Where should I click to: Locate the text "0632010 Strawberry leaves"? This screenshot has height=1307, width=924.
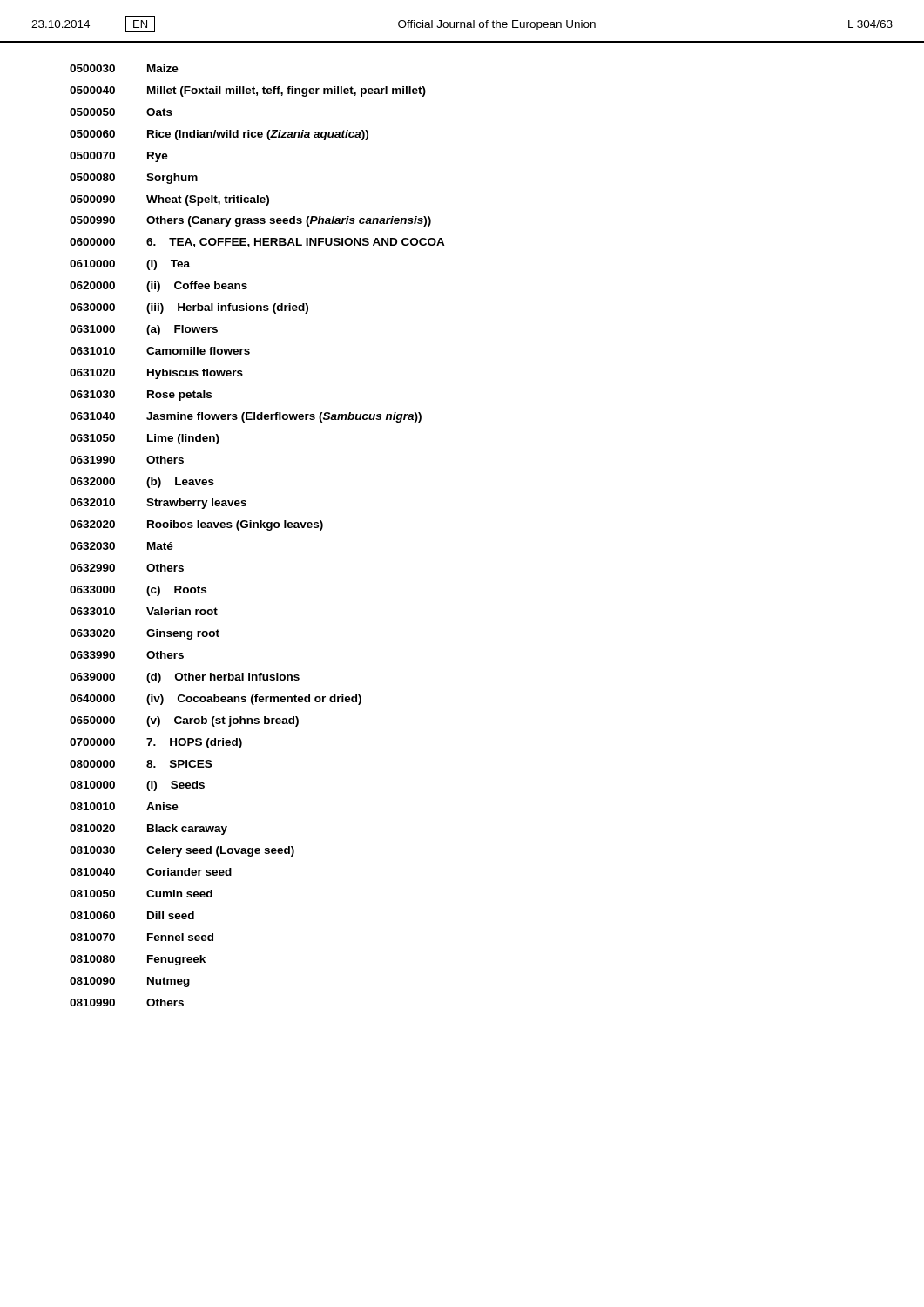click(x=158, y=504)
